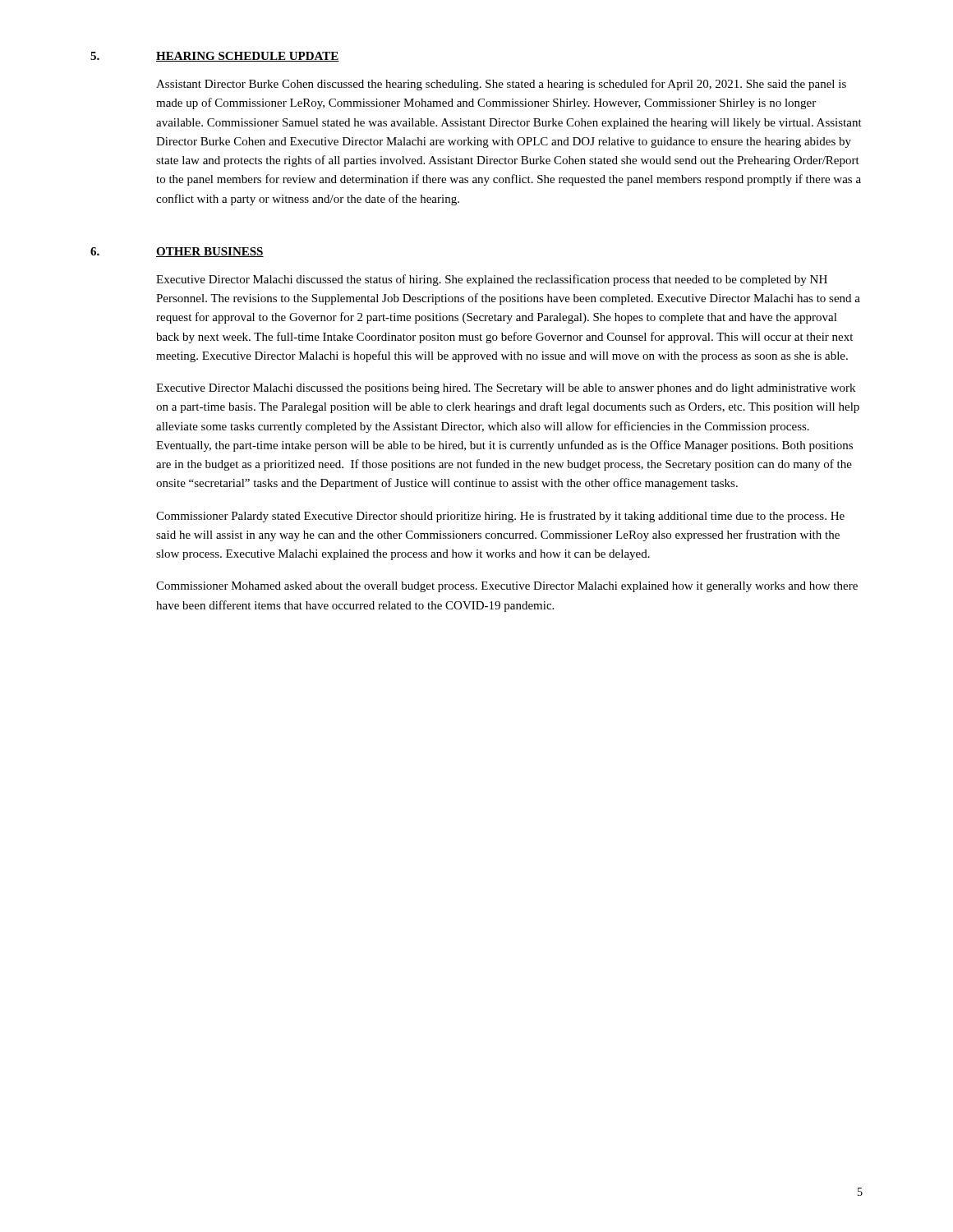
Task: Locate the section header containing "HEARING SCHEDULE UPDATE"
Action: click(x=247, y=56)
